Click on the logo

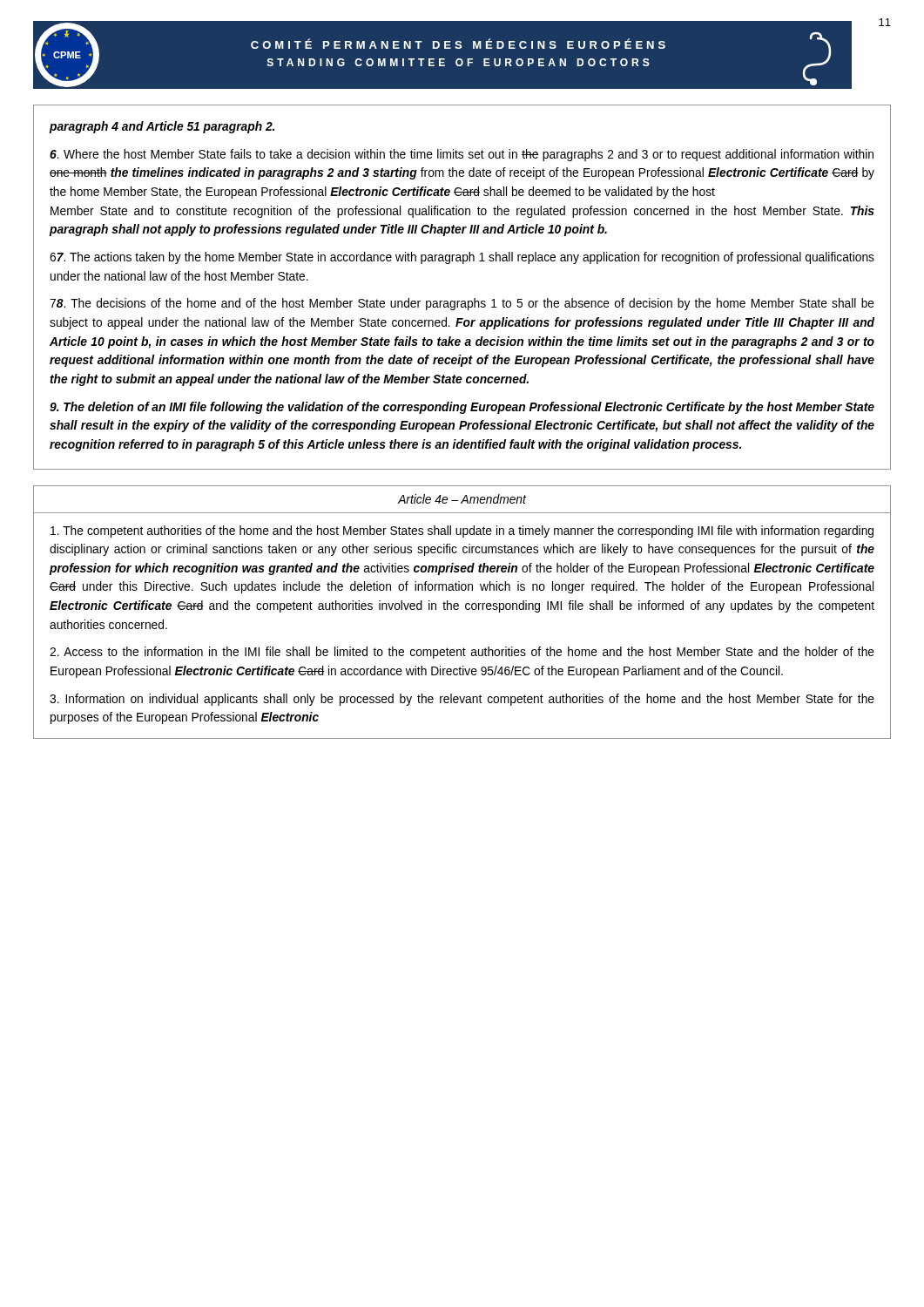point(442,55)
